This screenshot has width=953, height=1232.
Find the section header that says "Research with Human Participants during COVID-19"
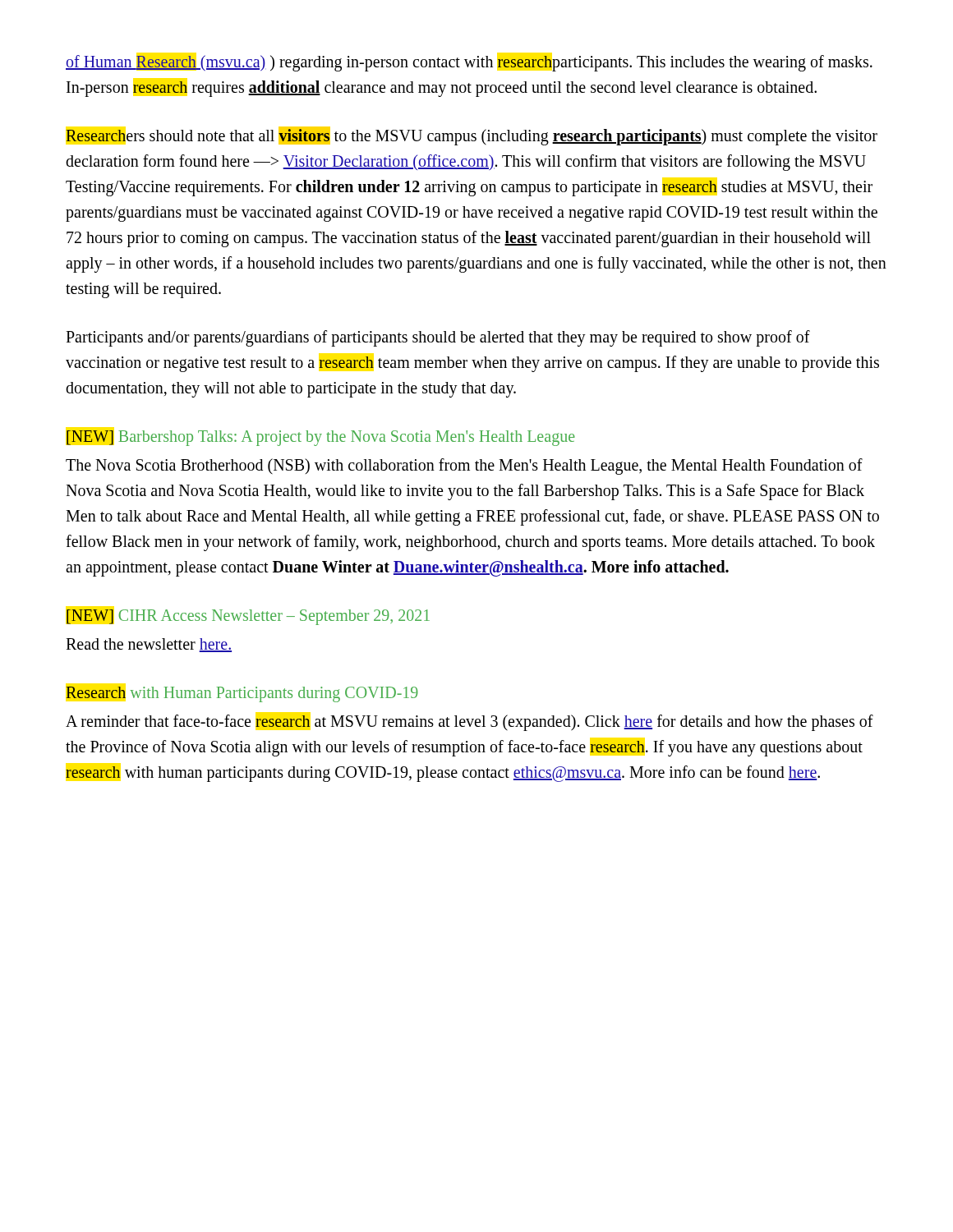coord(242,692)
